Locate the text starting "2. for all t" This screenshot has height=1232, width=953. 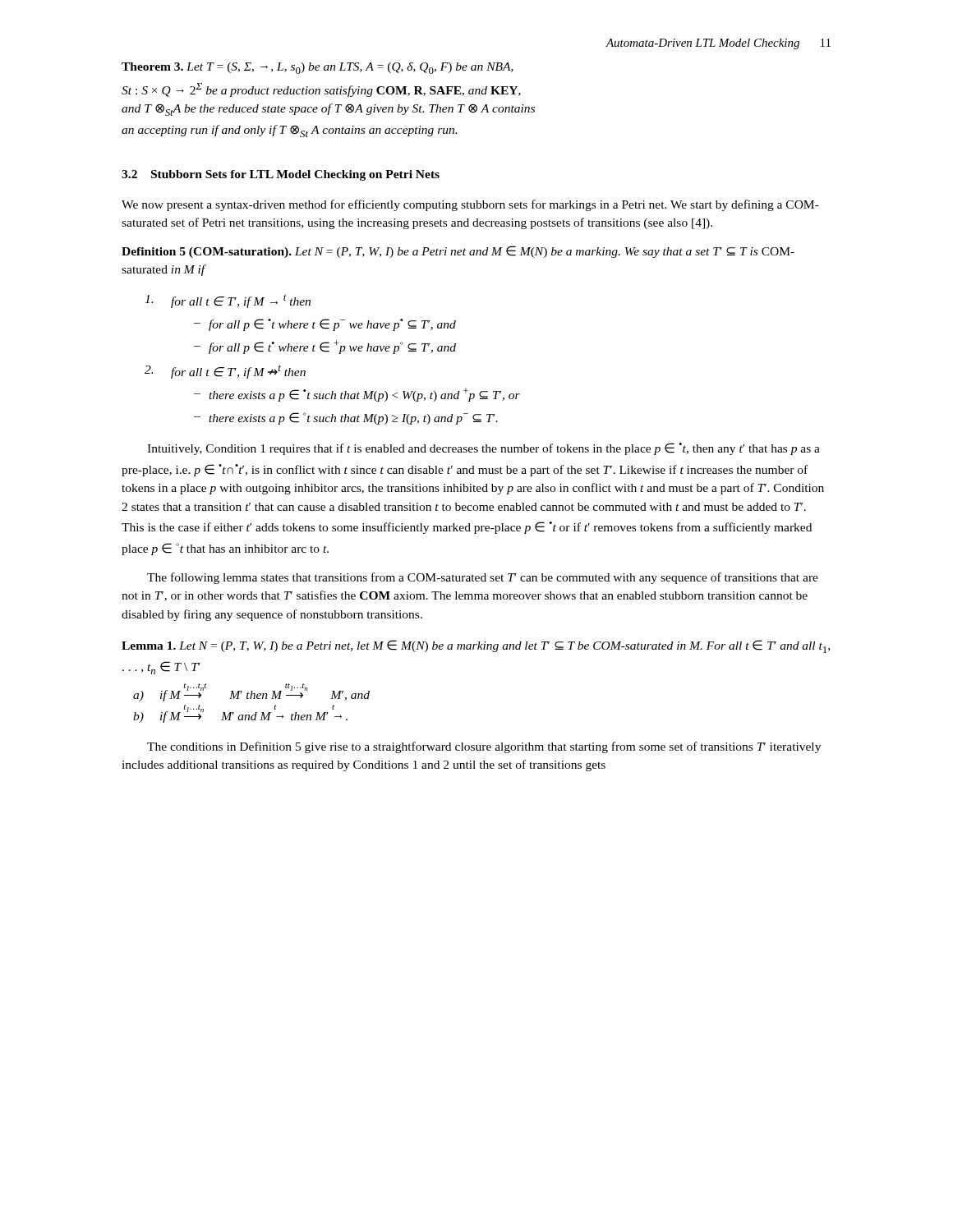tap(488, 395)
